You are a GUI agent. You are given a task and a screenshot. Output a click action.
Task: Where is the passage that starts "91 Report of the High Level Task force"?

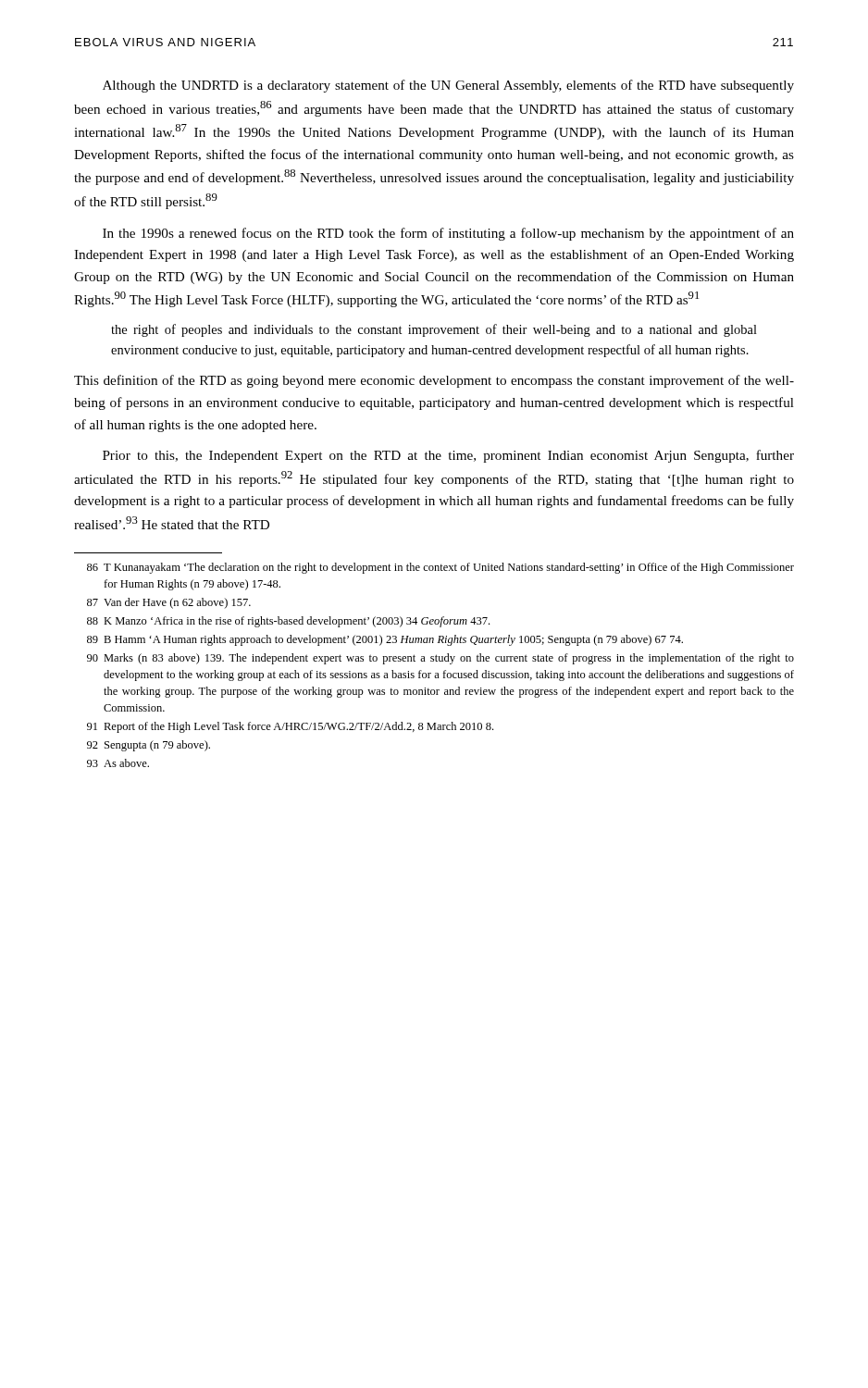point(434,726)
